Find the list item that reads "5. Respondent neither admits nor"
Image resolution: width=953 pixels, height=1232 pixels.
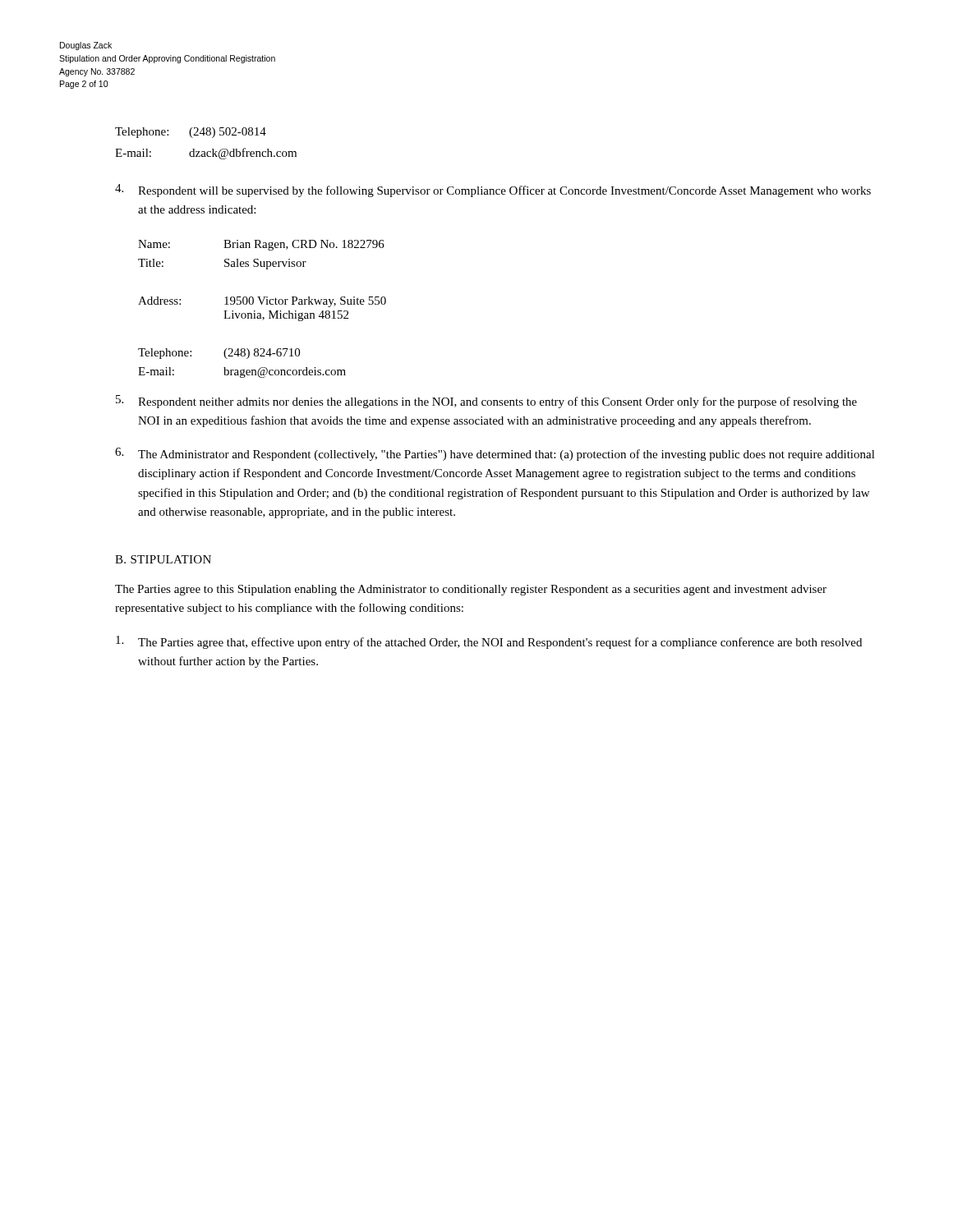[497, 411]
